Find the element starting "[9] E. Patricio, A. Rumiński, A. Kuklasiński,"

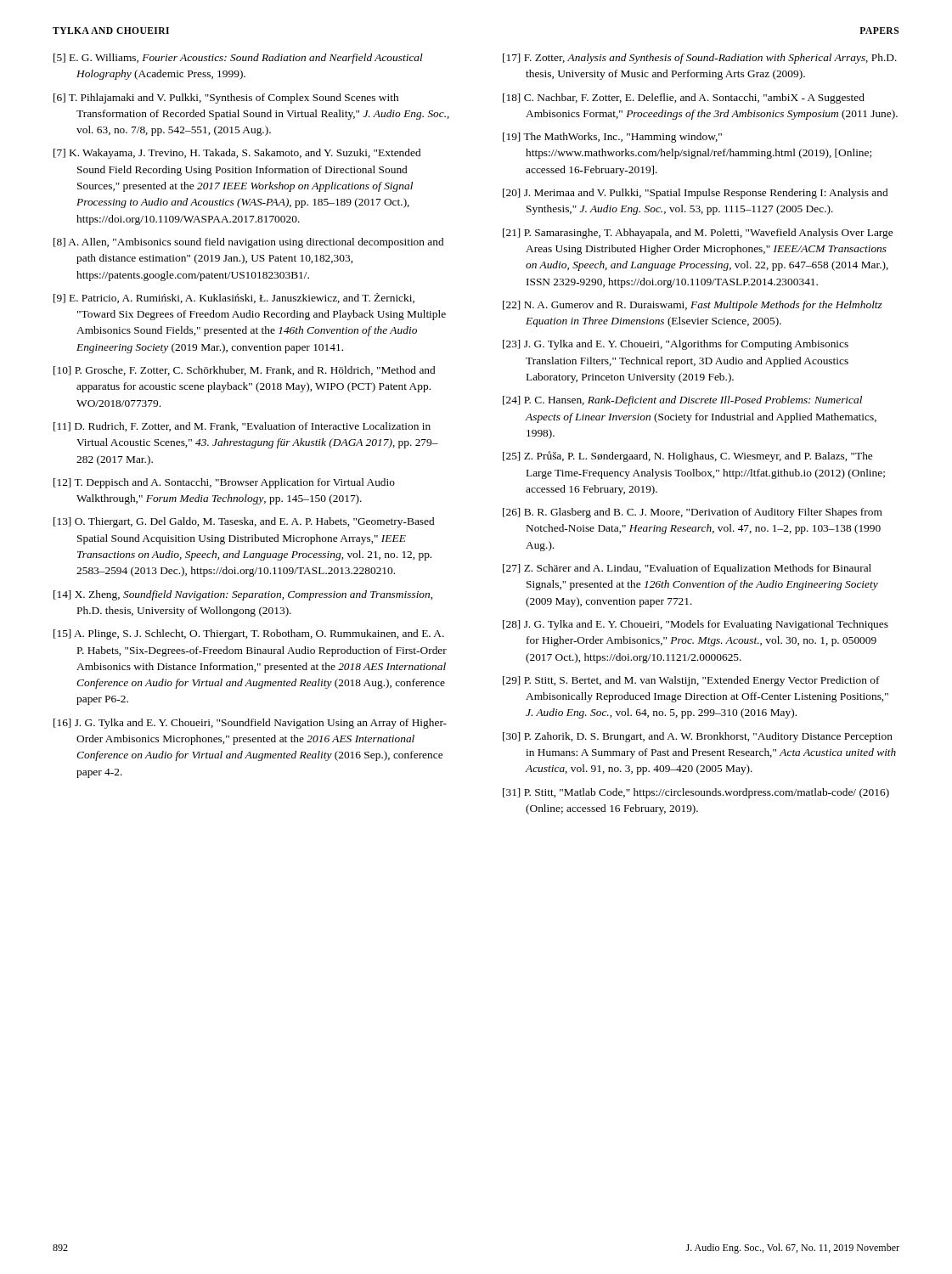click(249, 322)
